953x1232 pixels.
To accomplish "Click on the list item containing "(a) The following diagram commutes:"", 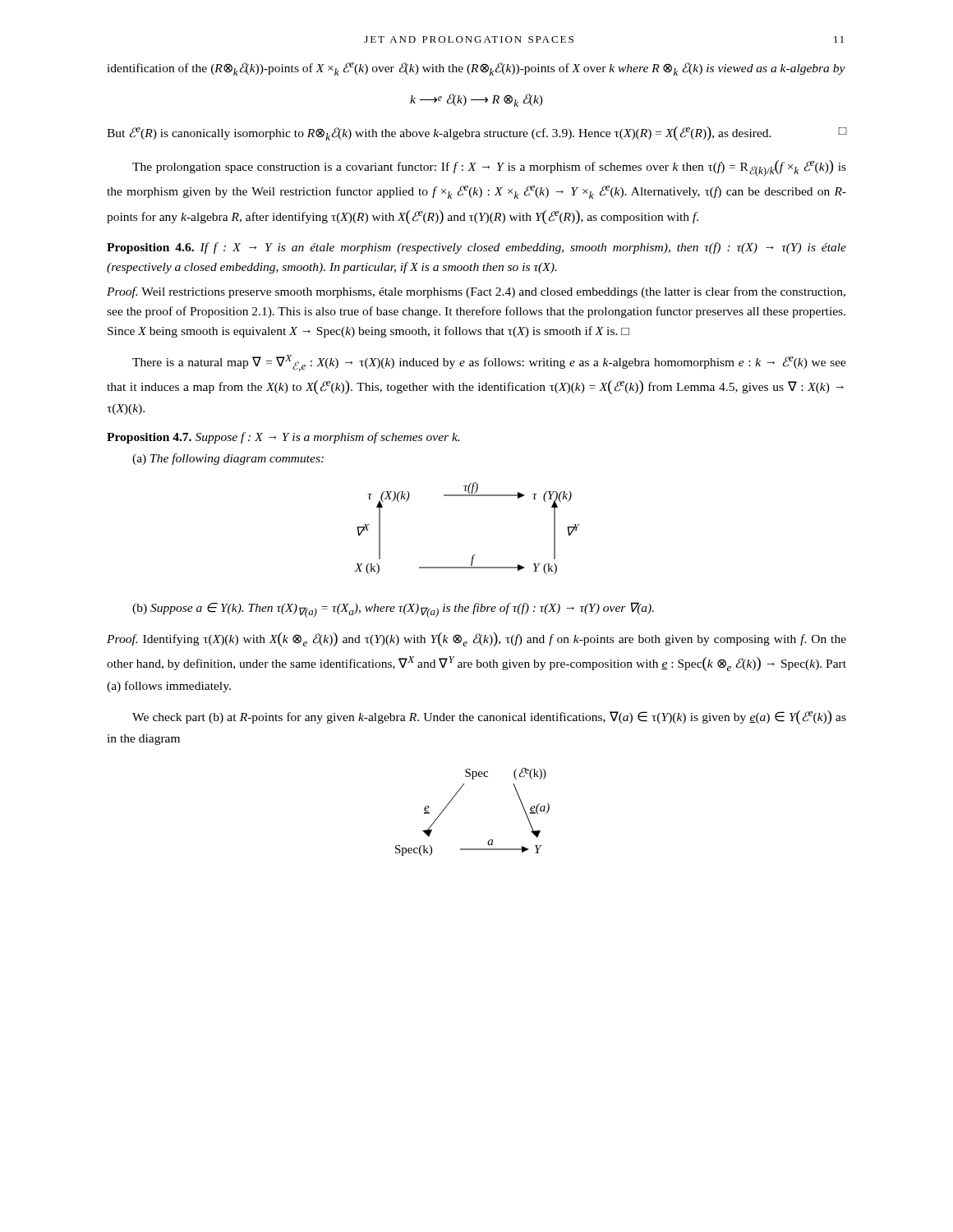I will click(228, 459).
